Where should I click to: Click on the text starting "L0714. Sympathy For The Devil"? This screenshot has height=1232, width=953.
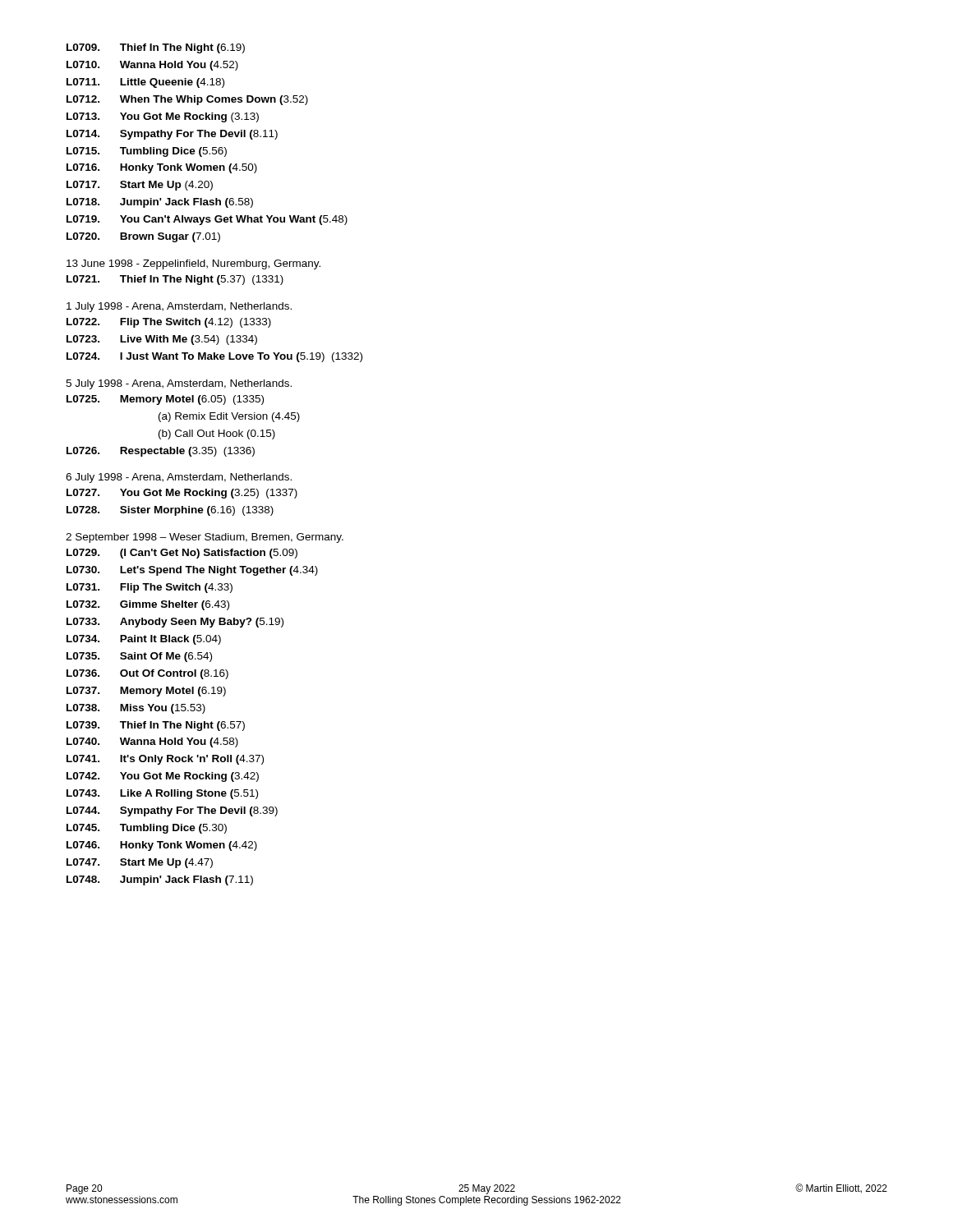pyautogui.click(x=172, y=134)
